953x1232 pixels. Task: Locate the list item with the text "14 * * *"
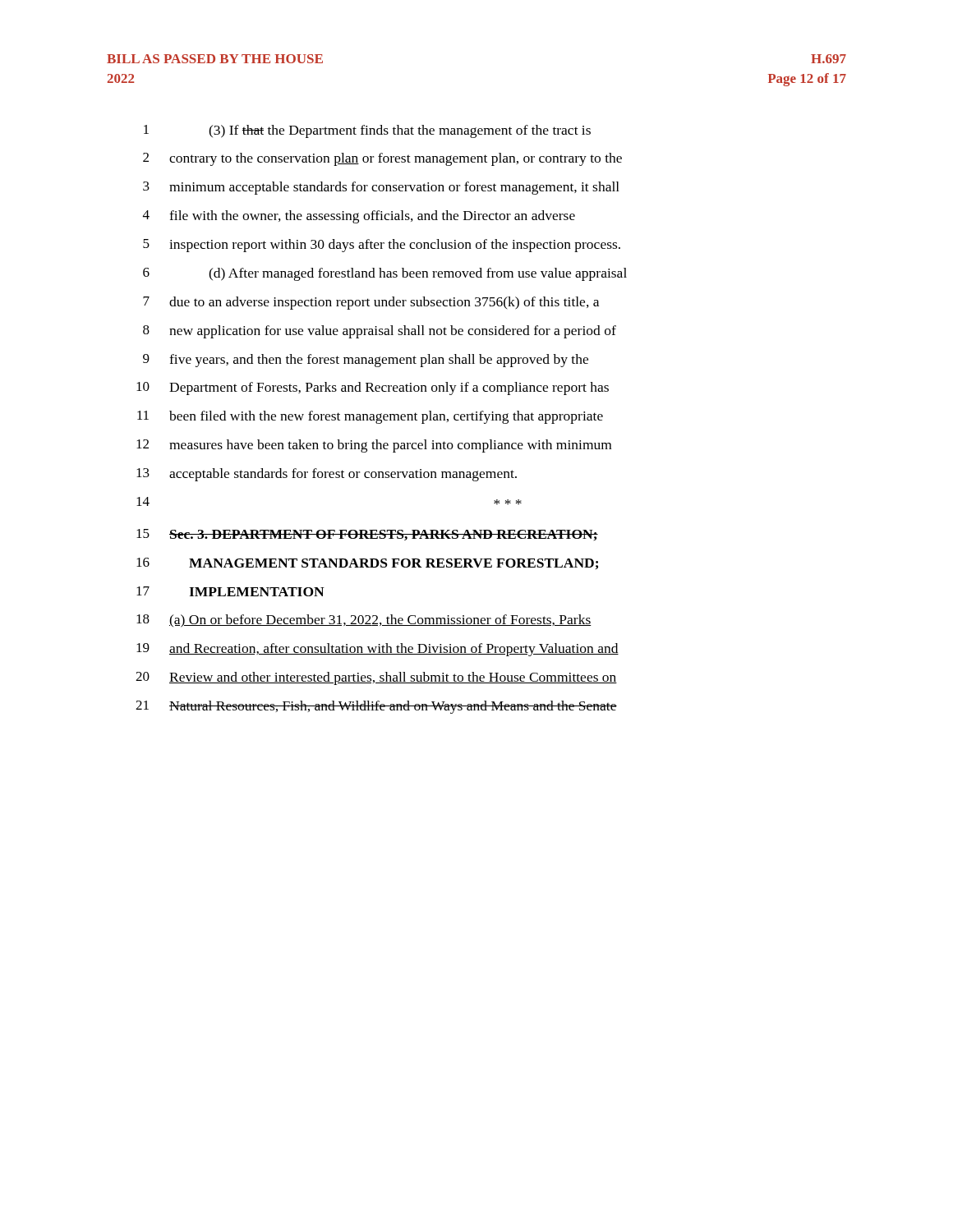pyautogui.click(x=147, y=501)
